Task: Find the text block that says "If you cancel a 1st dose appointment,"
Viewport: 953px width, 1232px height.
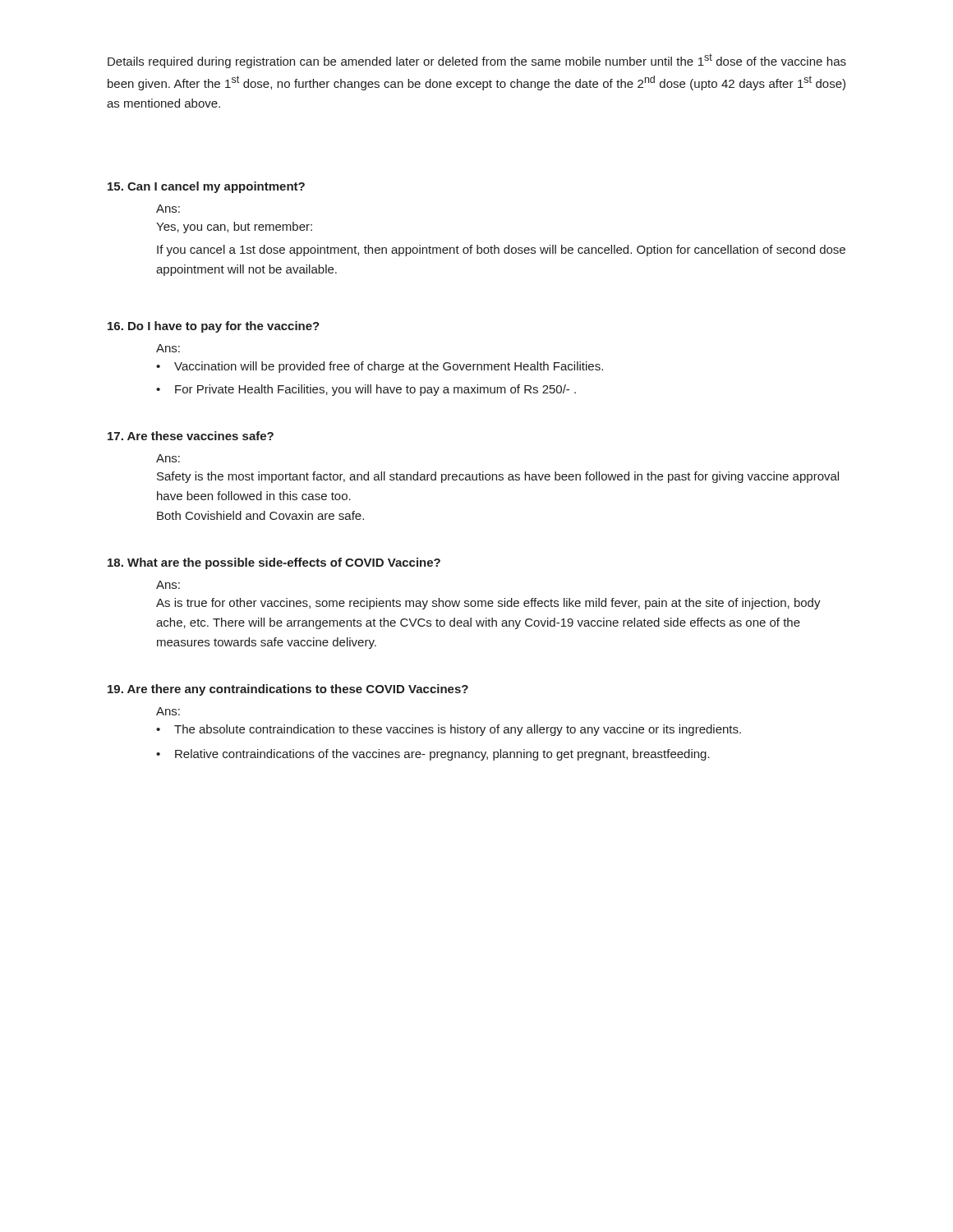Action: 501,259
